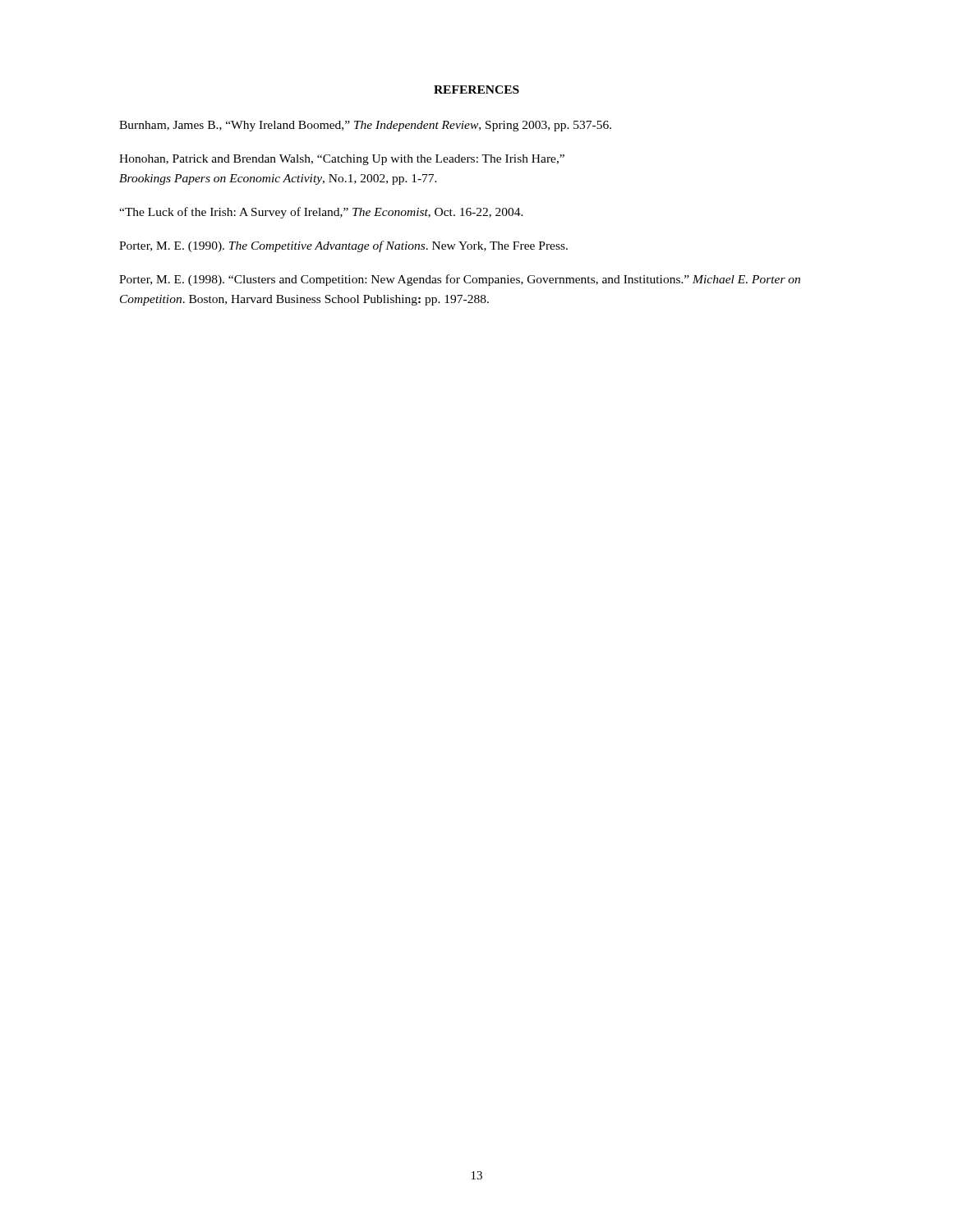Locate the element starting "Porter, M. E. (1998). “Clusters and Competition:"
This screenshot has width=953, height=1232.
(x=460, y=289)
